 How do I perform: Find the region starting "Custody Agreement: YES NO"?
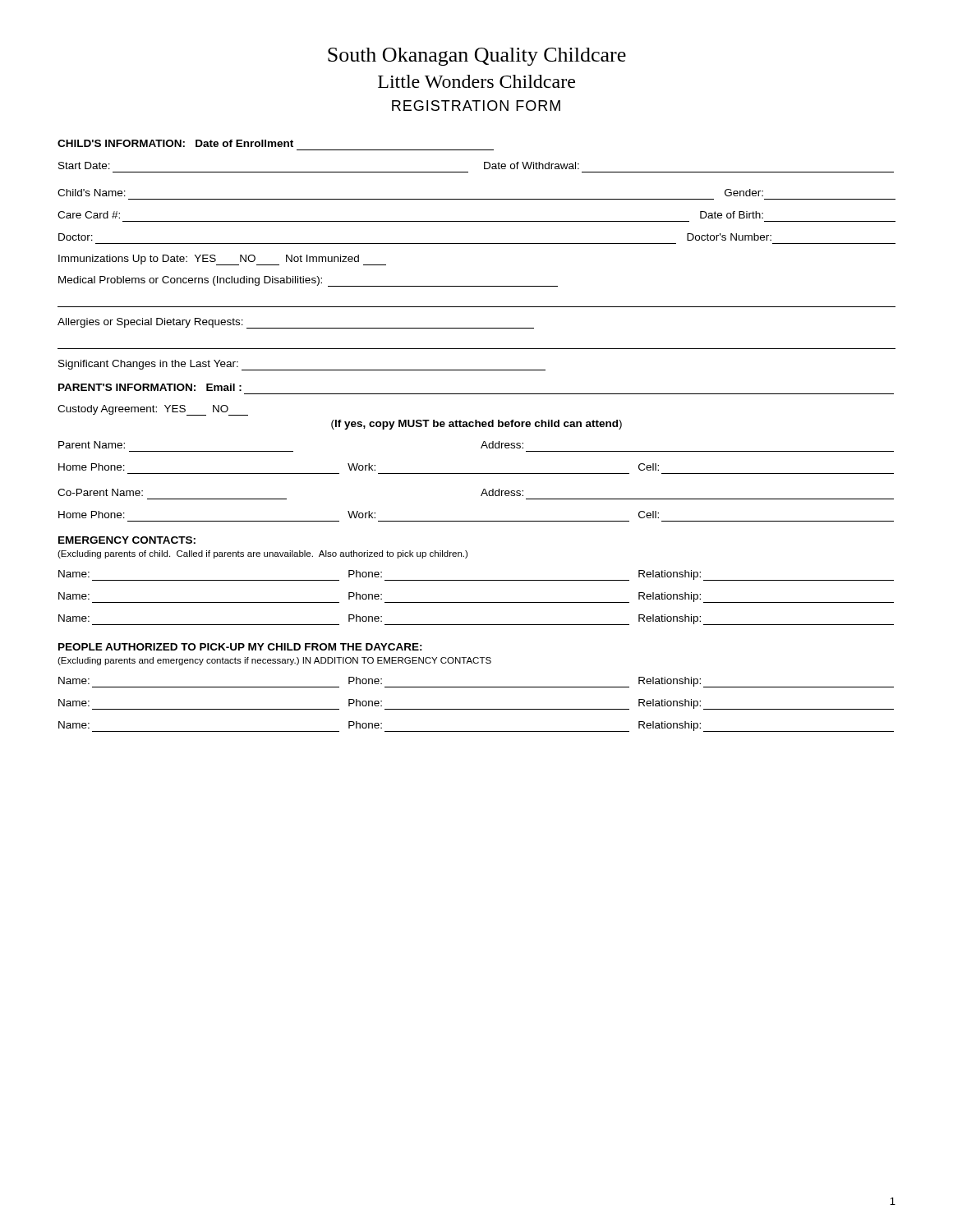coord(476,416)
